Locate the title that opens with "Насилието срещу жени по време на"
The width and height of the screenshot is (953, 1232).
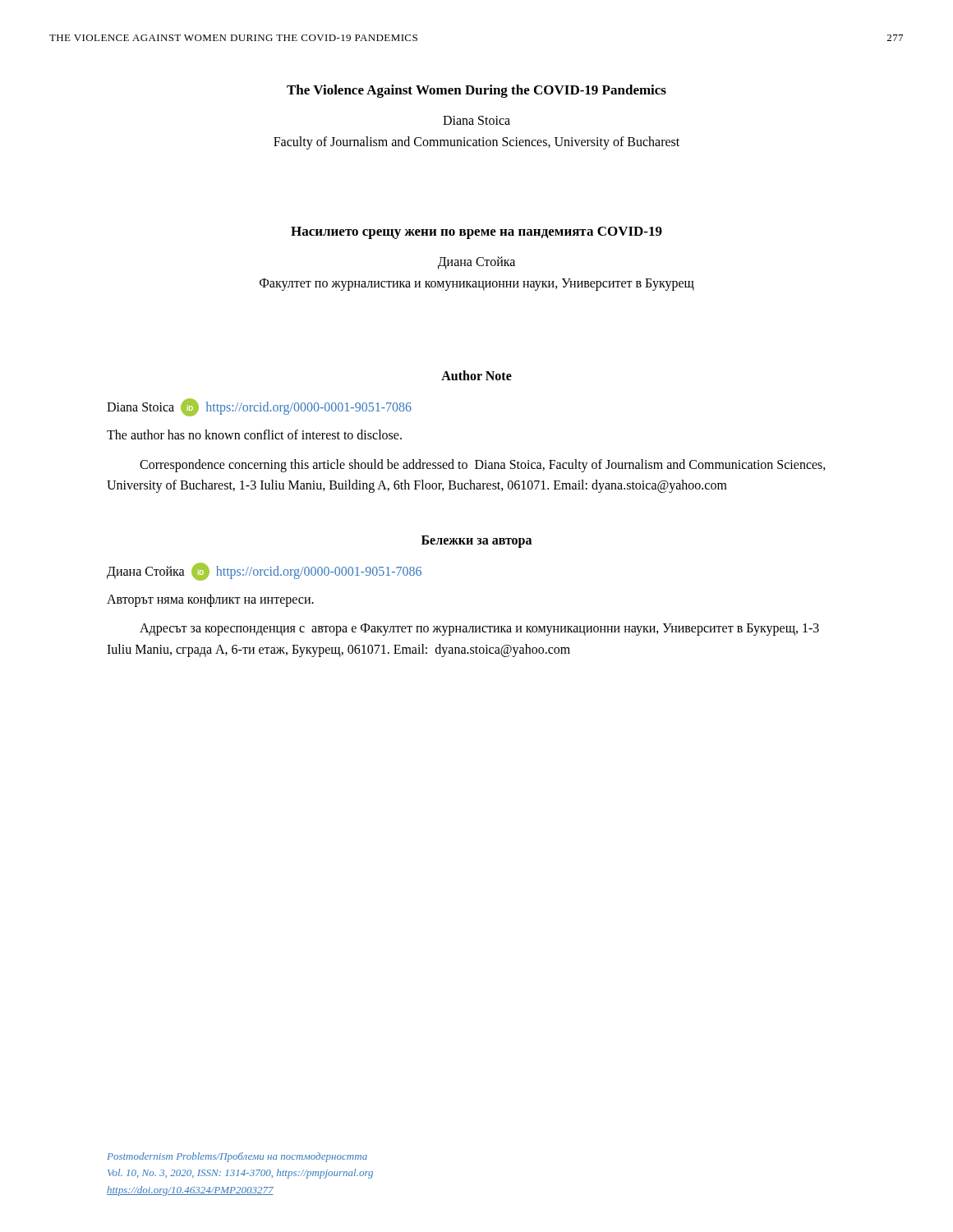tap(476, 231)
